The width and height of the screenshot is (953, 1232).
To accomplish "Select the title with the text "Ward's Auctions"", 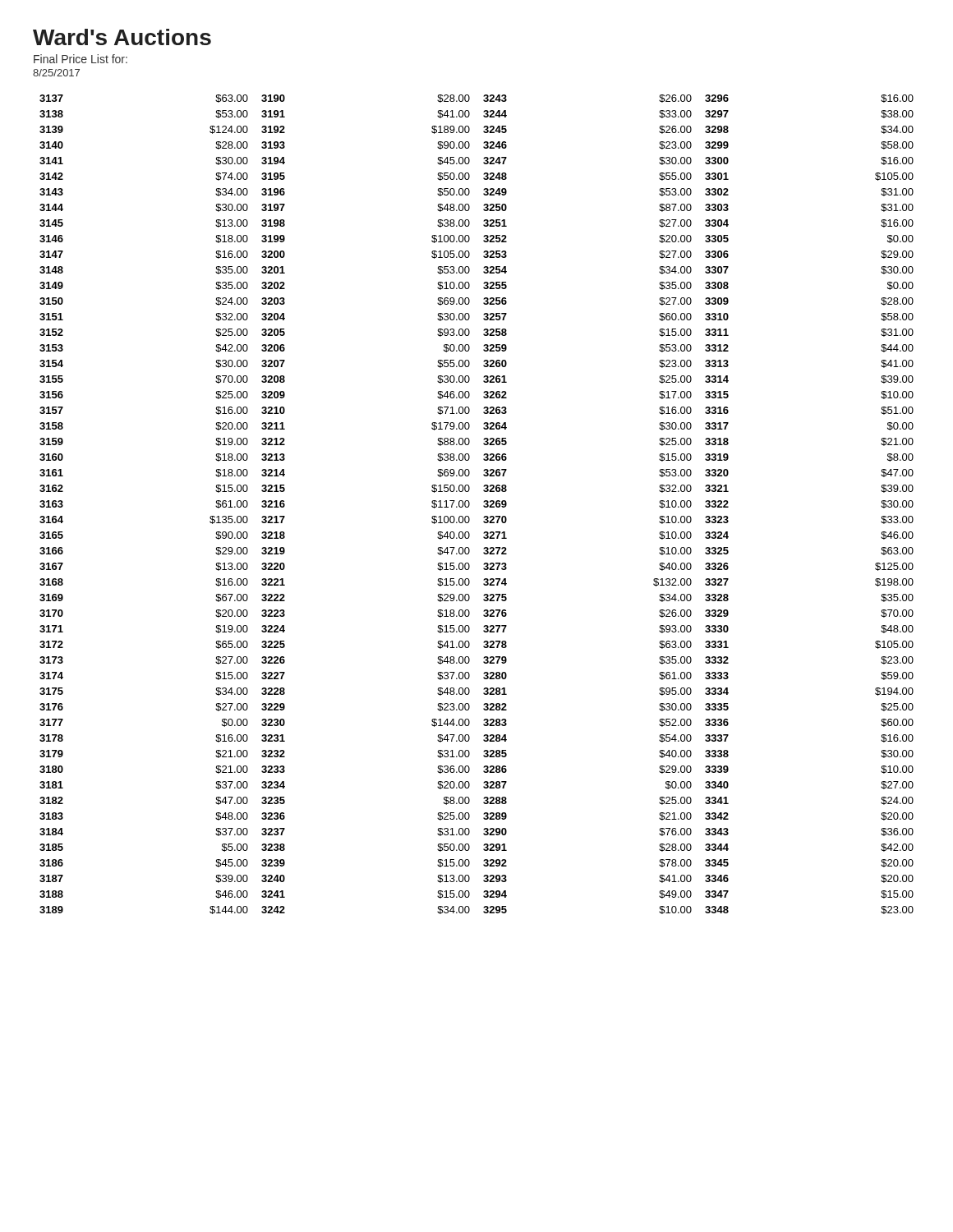I will [x=122, y=37].
